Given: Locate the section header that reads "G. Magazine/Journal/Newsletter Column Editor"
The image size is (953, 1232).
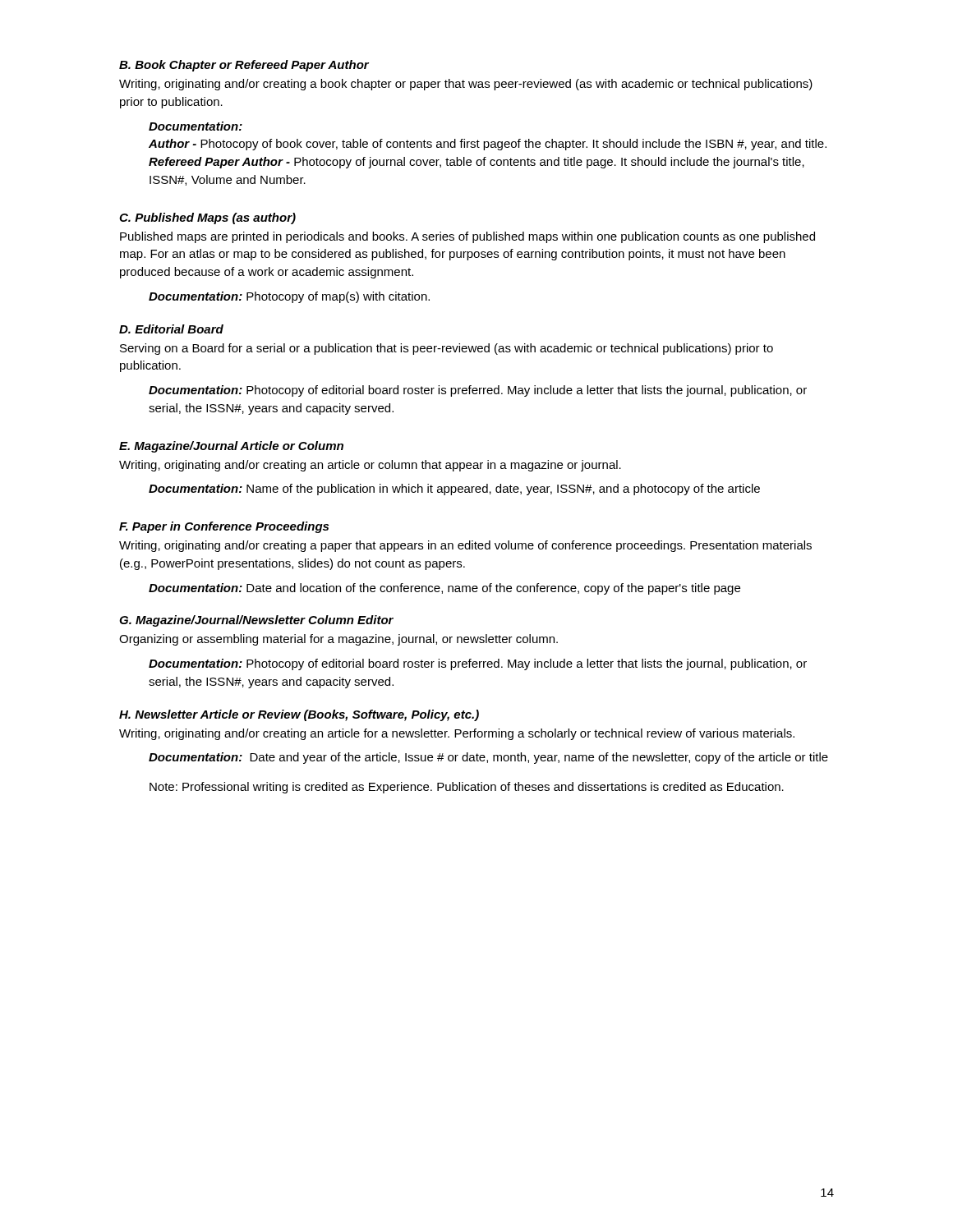Looking at the screenshot, I should pos(256,620).
